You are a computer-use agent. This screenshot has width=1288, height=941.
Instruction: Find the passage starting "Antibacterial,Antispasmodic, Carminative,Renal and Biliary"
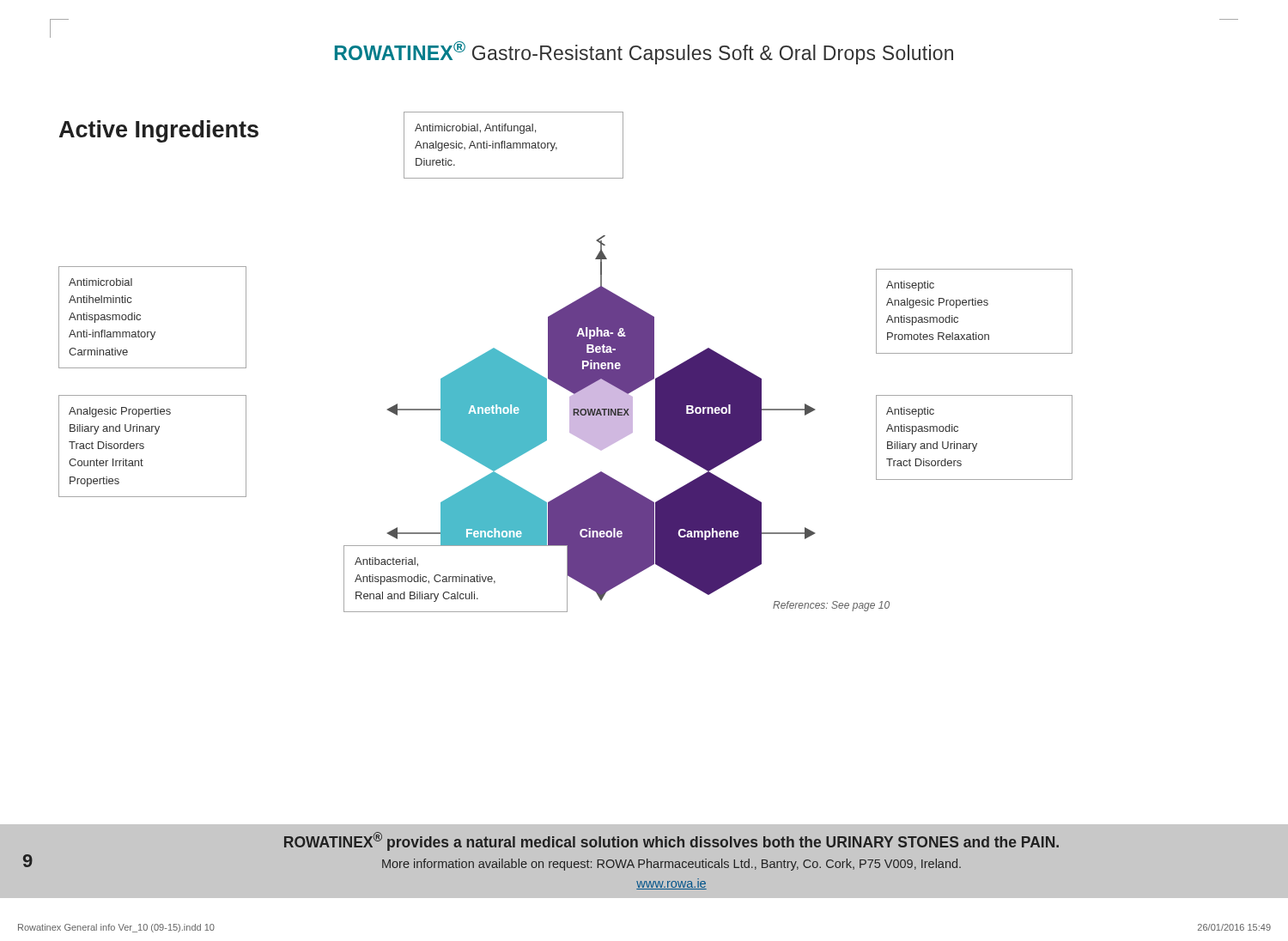click(425, 578)
